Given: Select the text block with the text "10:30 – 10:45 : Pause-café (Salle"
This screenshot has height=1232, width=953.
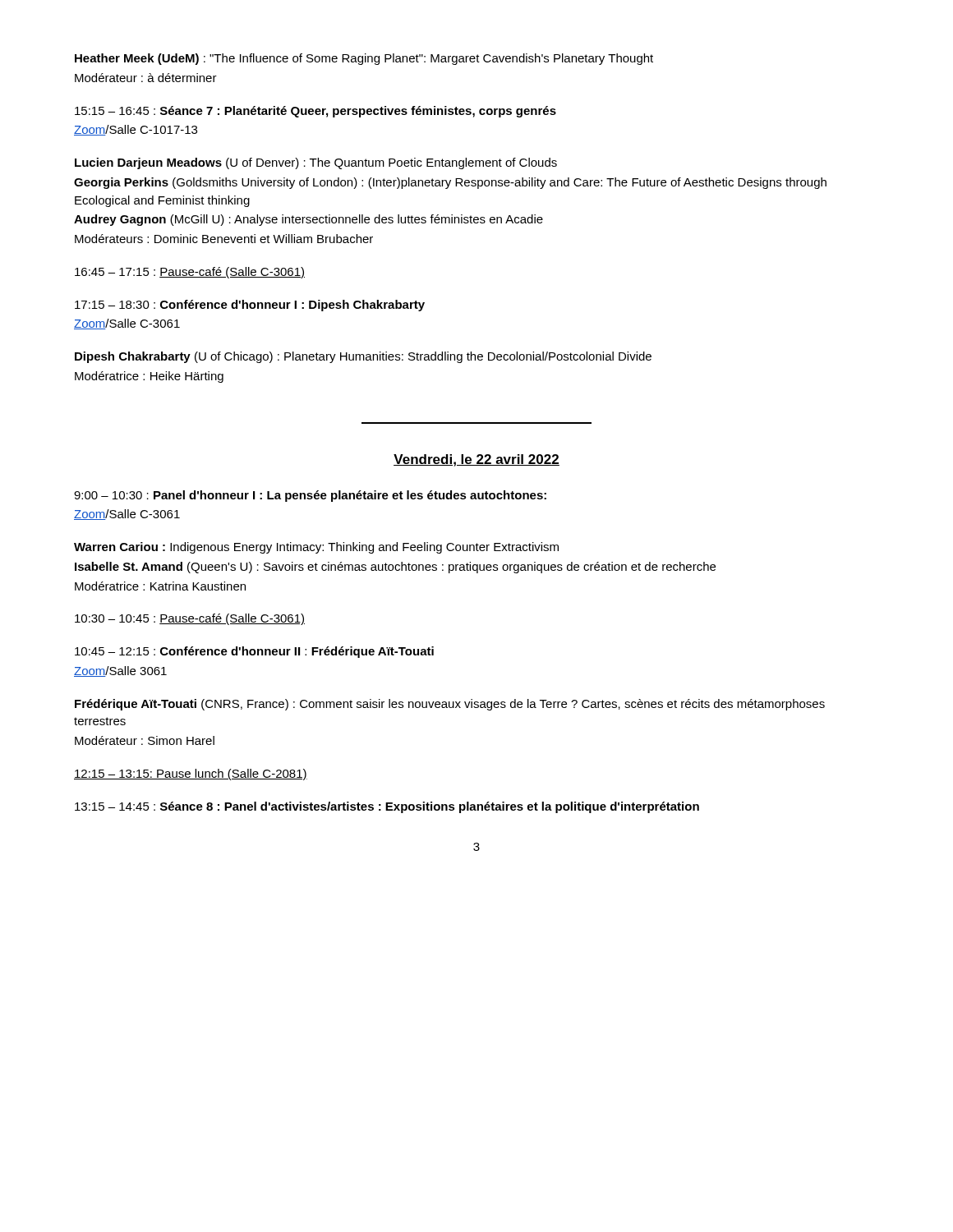Looking at the screenshot, I should (190, 619).
